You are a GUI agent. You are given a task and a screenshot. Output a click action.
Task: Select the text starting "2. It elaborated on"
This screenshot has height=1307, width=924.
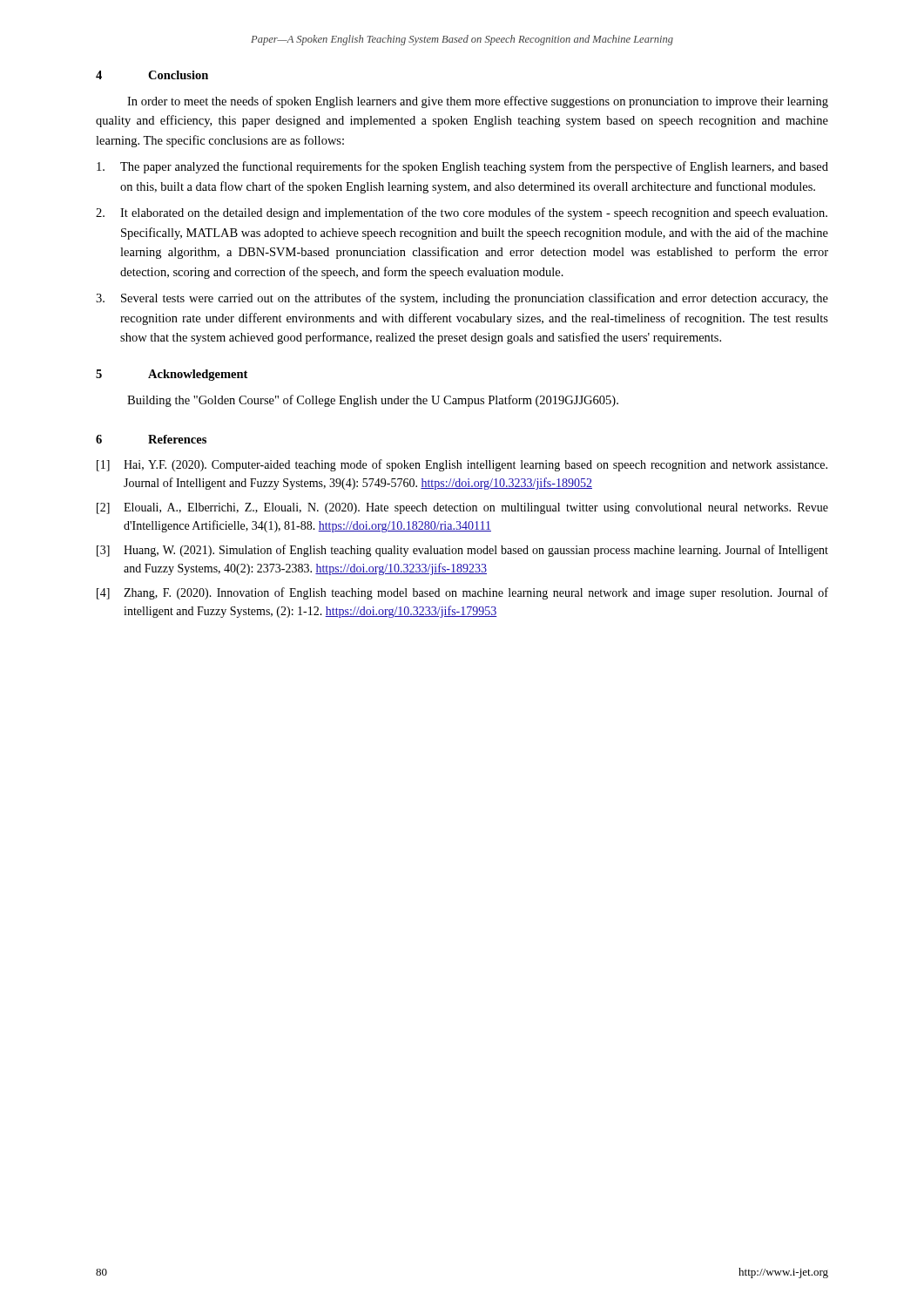(462, 243)
